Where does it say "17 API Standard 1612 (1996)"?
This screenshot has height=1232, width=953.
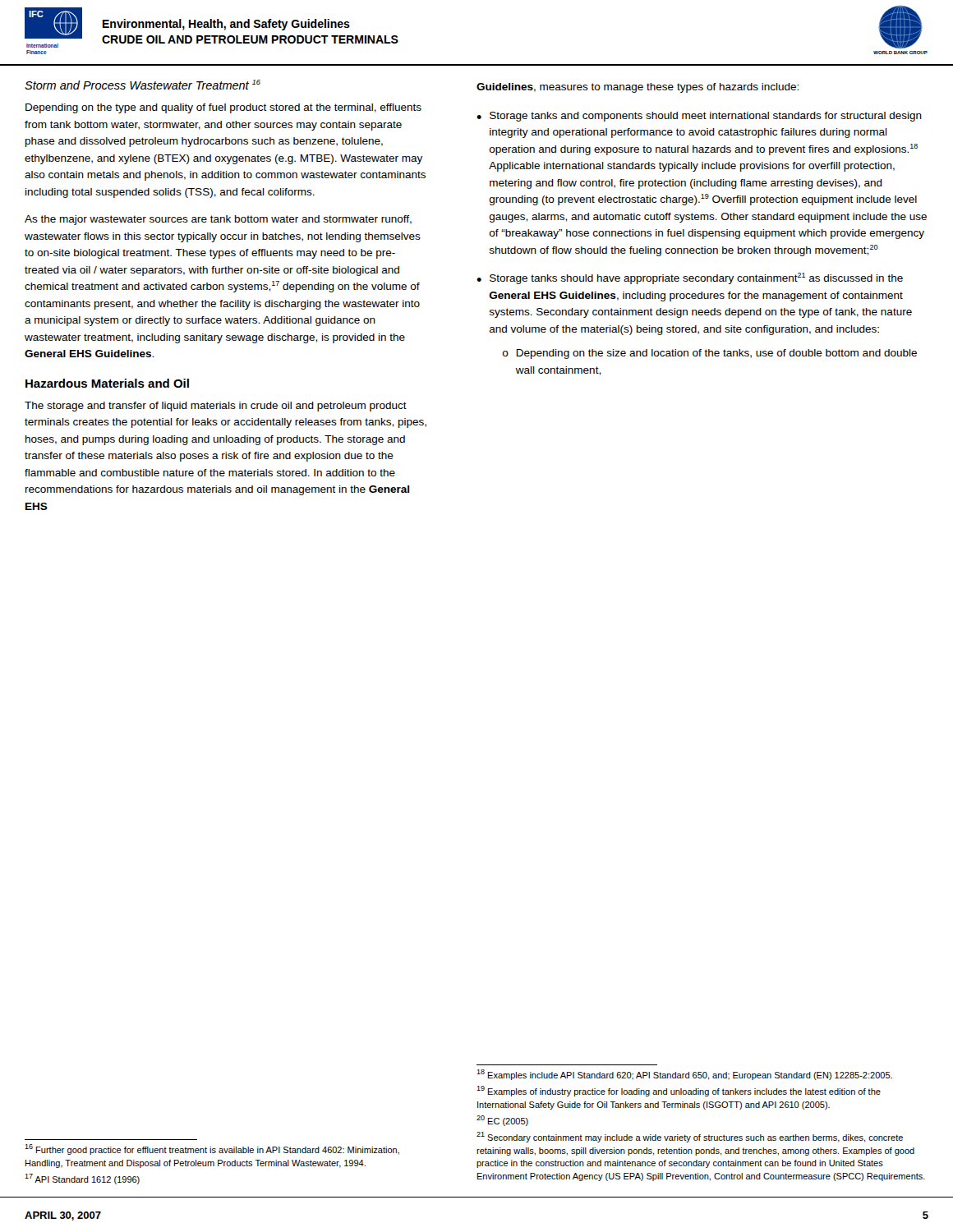(x=82, y=1179)
